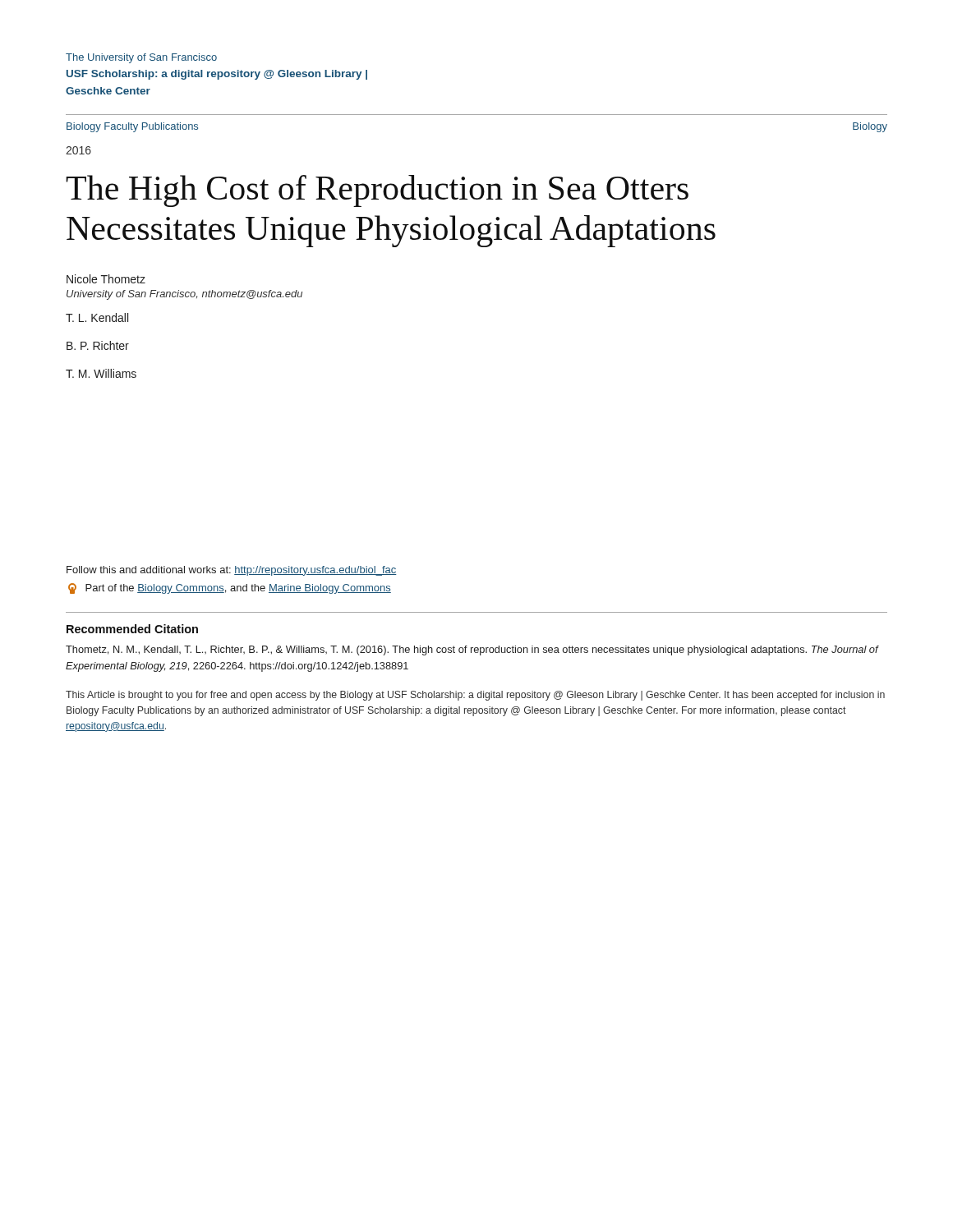This screenshot has width=953, height=1232.
Task: Where is the passage that starts "Follow this and additional works"?
Action: pos(231,579)
